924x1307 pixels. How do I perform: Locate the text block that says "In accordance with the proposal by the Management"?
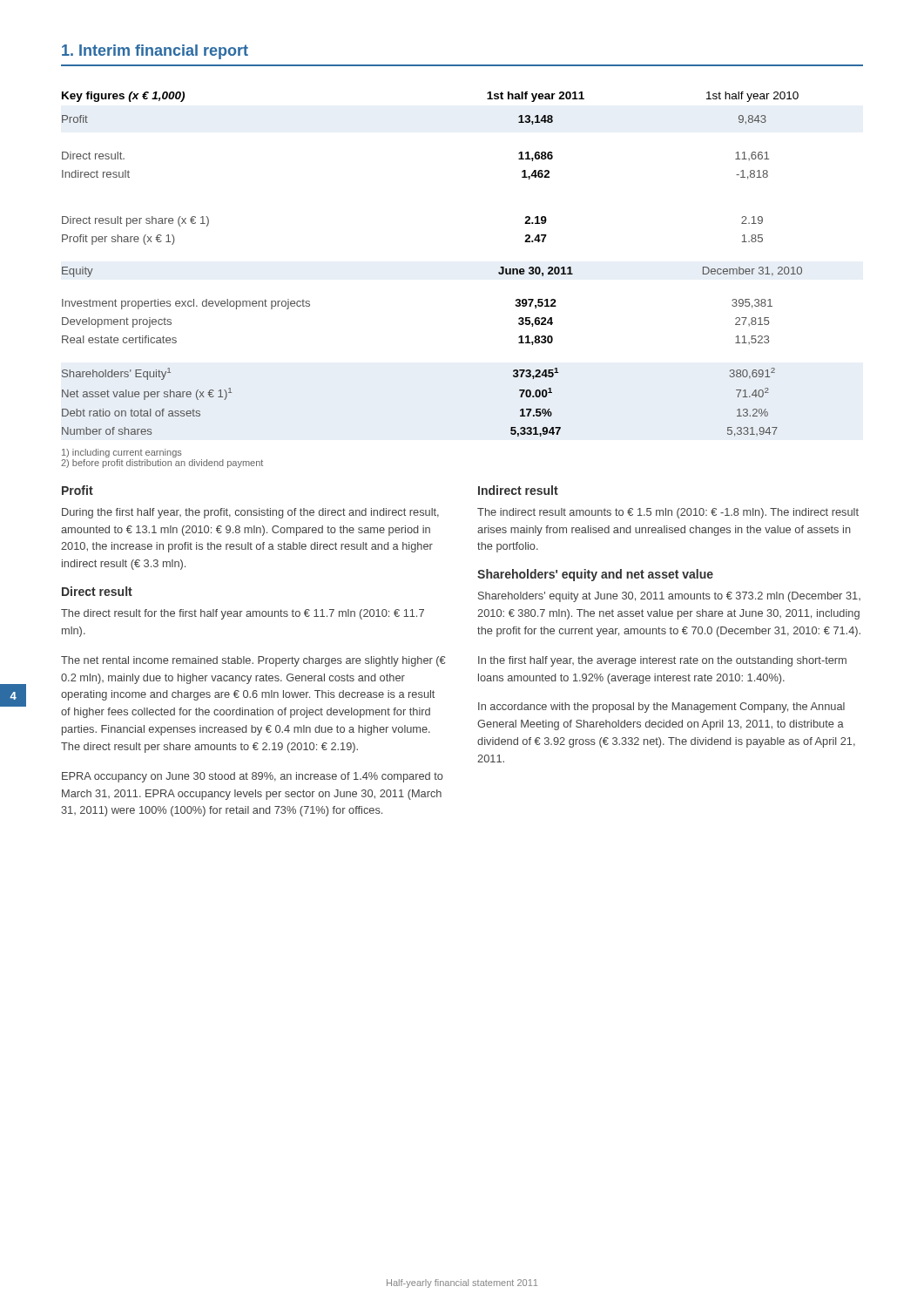(x=666, y=733)
